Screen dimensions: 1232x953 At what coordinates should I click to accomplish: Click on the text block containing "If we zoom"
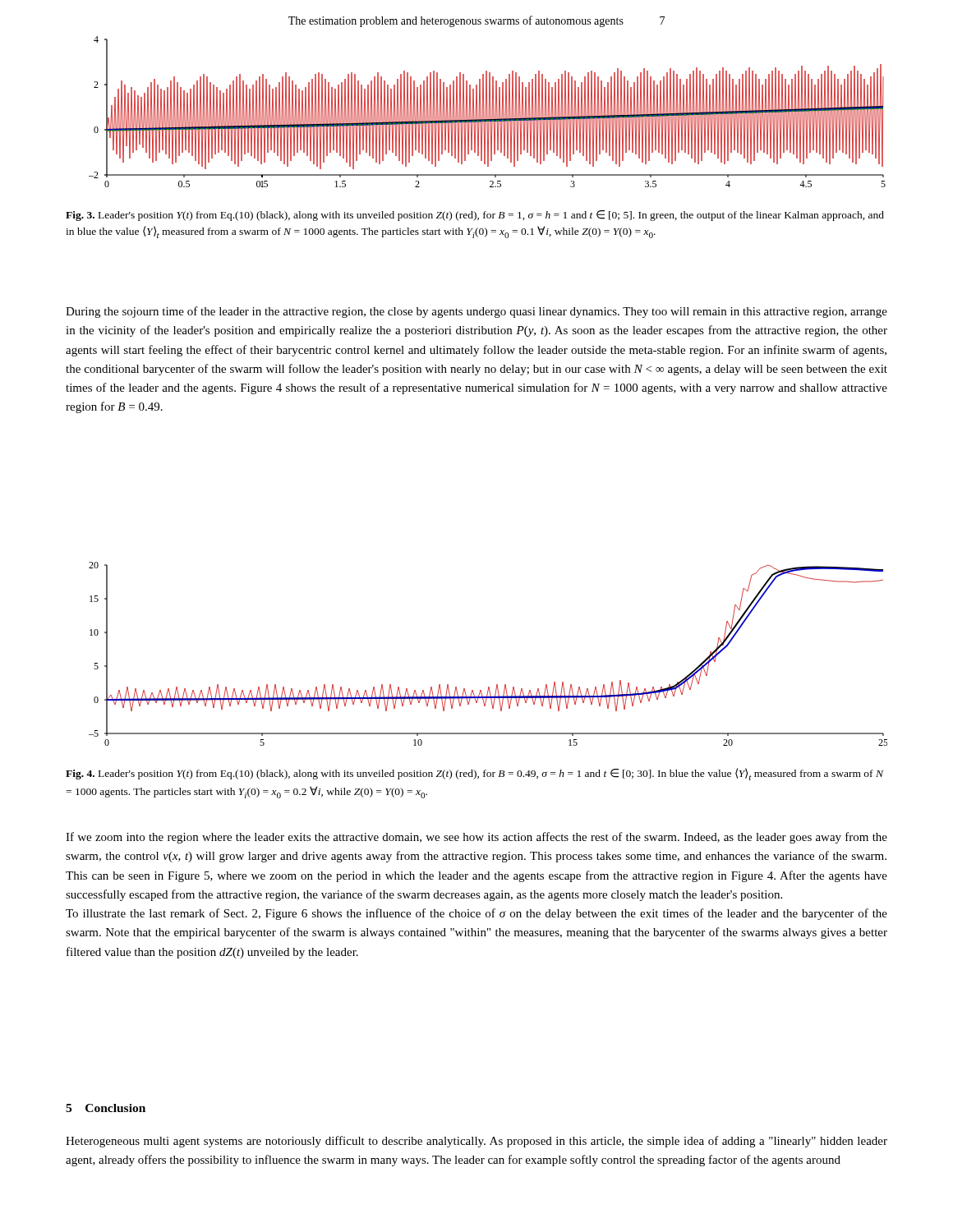tap(476, 894)
